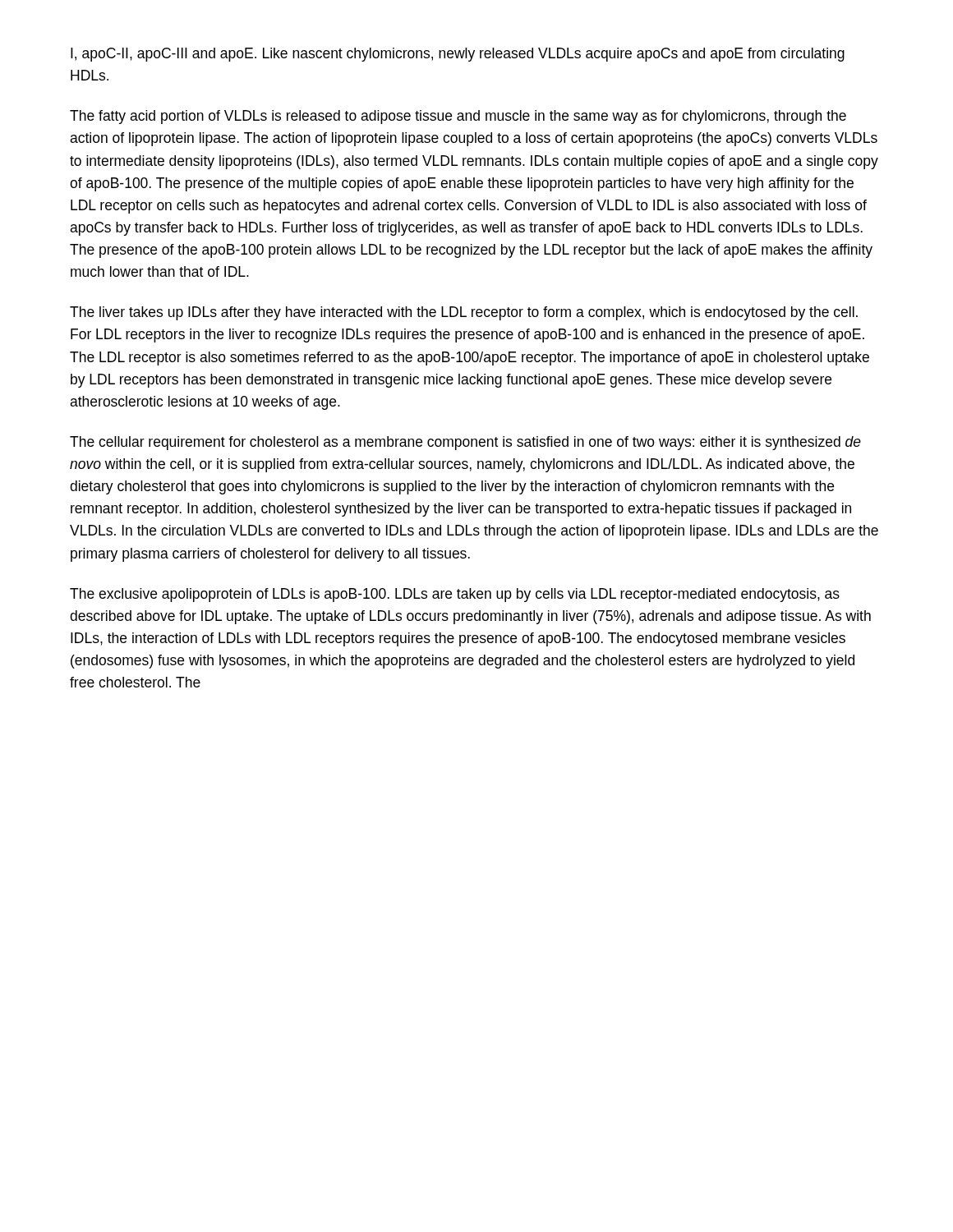The height and width of the screenshot is (1232, 953).
Task: Navigate to the element starting "The liver takes up IDLs after they"
Action: tap(470, 357)
